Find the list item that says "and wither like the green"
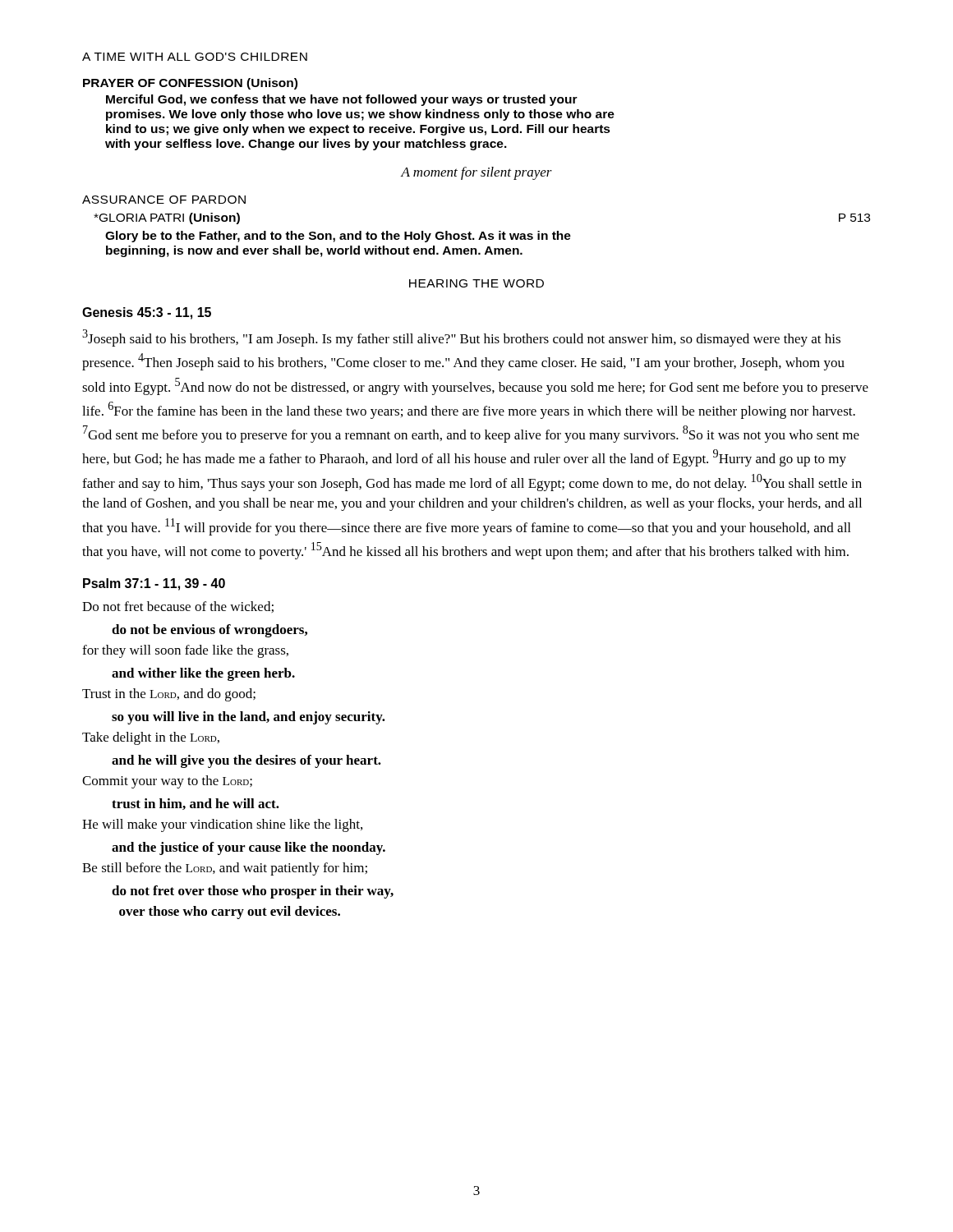The image size is (953, 1232). click(203, 673)
